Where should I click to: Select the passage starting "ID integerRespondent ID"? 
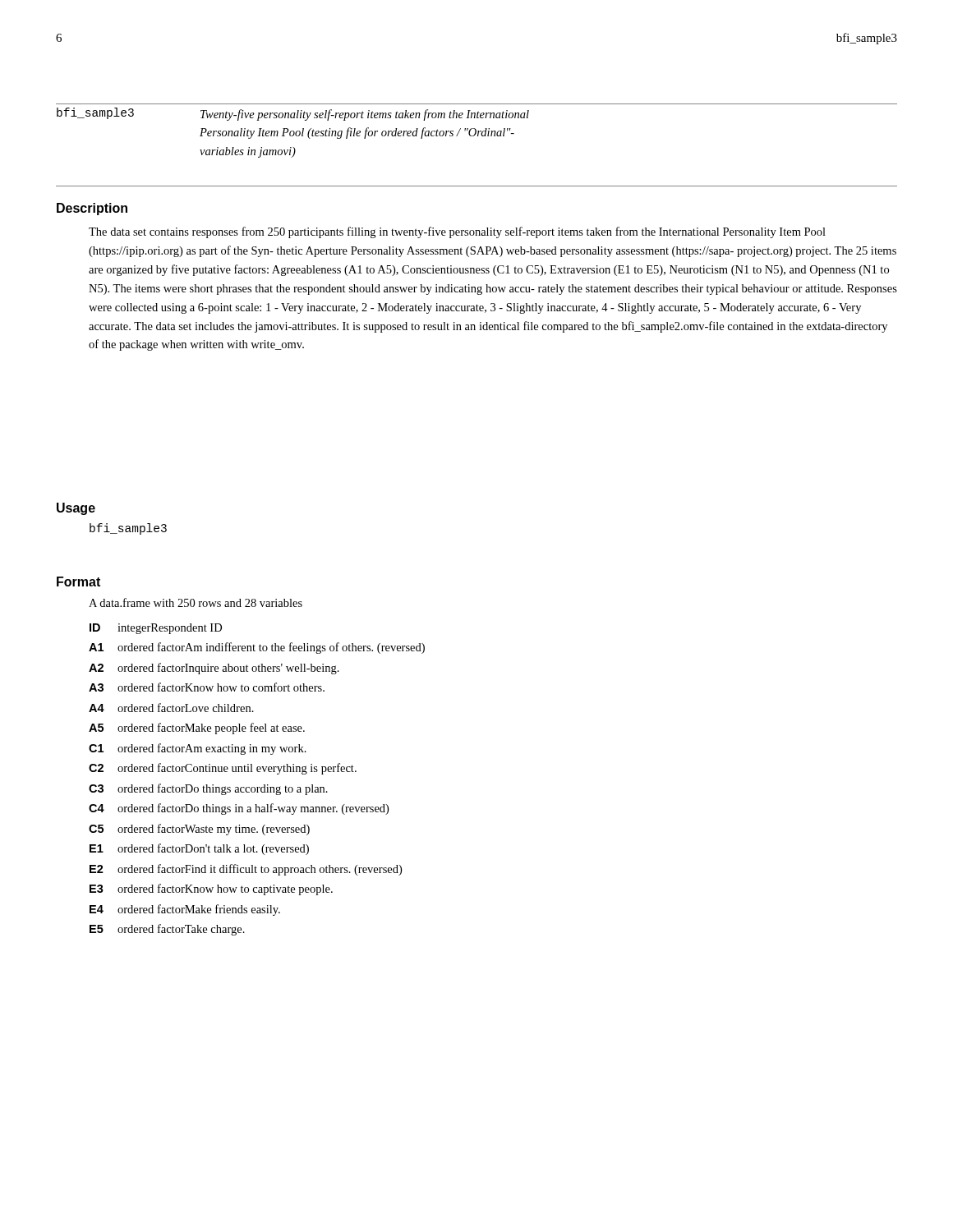coord(156,629)
